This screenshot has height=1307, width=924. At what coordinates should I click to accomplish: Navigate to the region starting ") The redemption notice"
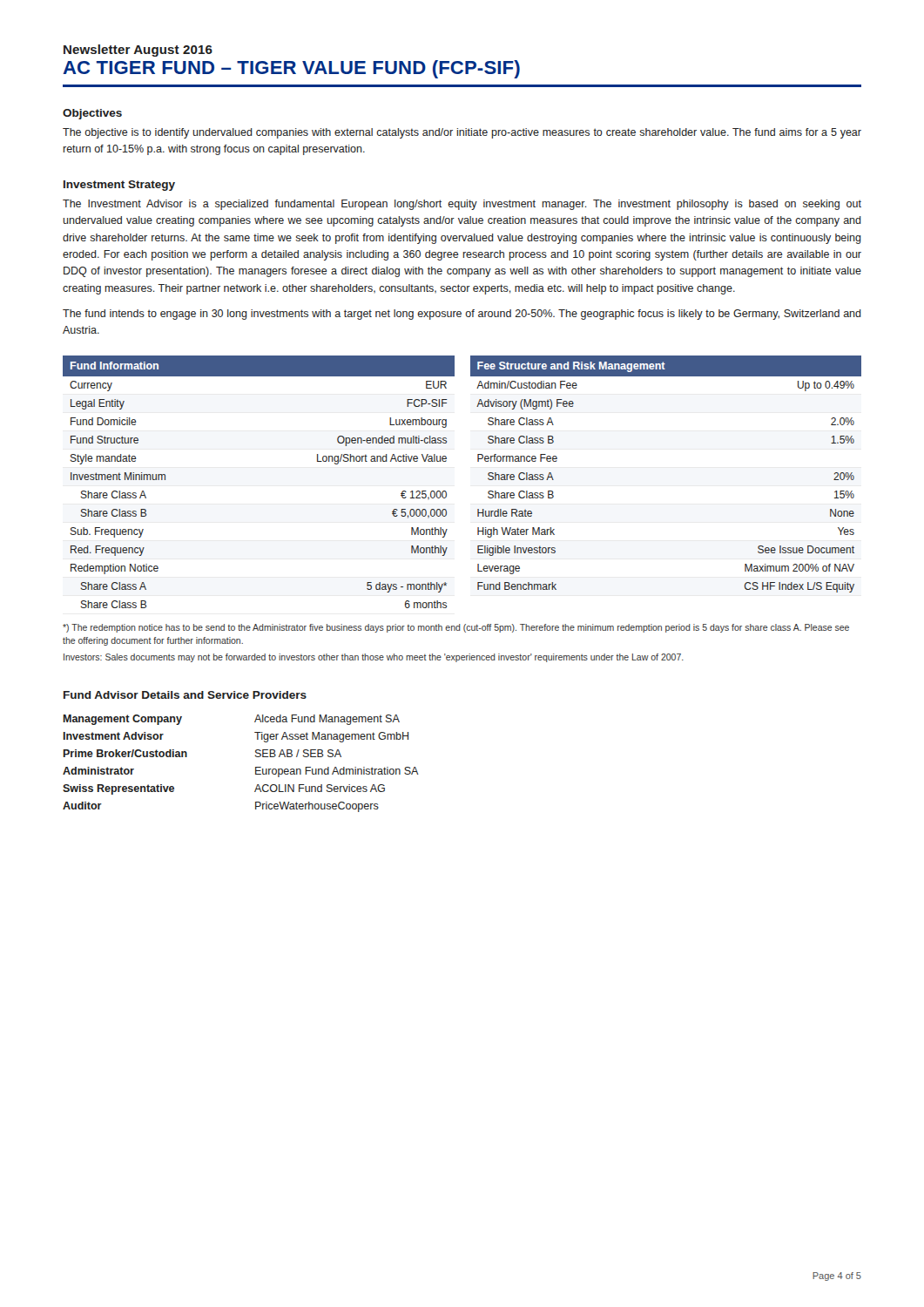456,634
